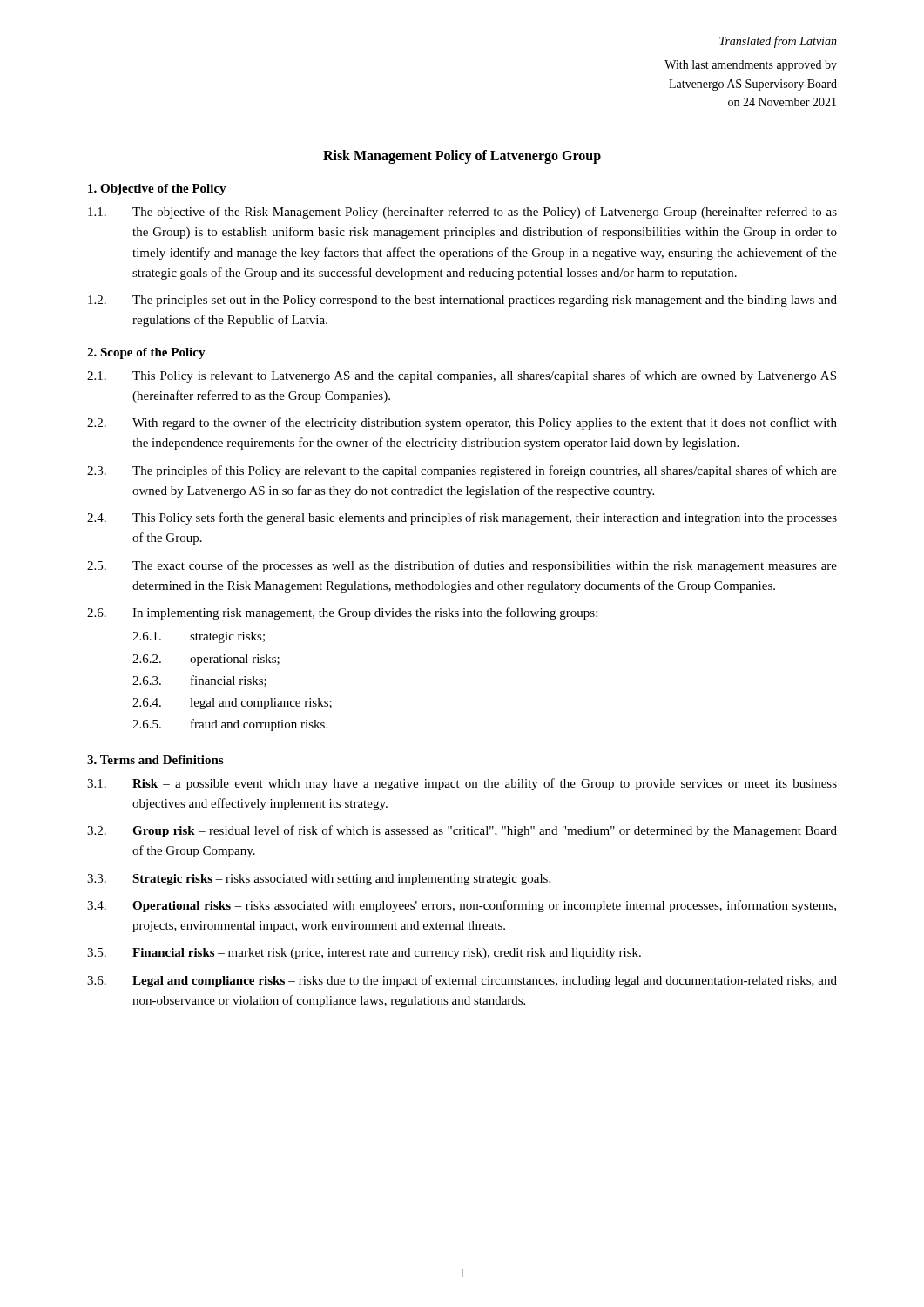Select the text starting "Risk Management Policy of"
Image resolution: width=924 pixels, height=1307 pixels.
pyautogui.click(x=462, y=156)
